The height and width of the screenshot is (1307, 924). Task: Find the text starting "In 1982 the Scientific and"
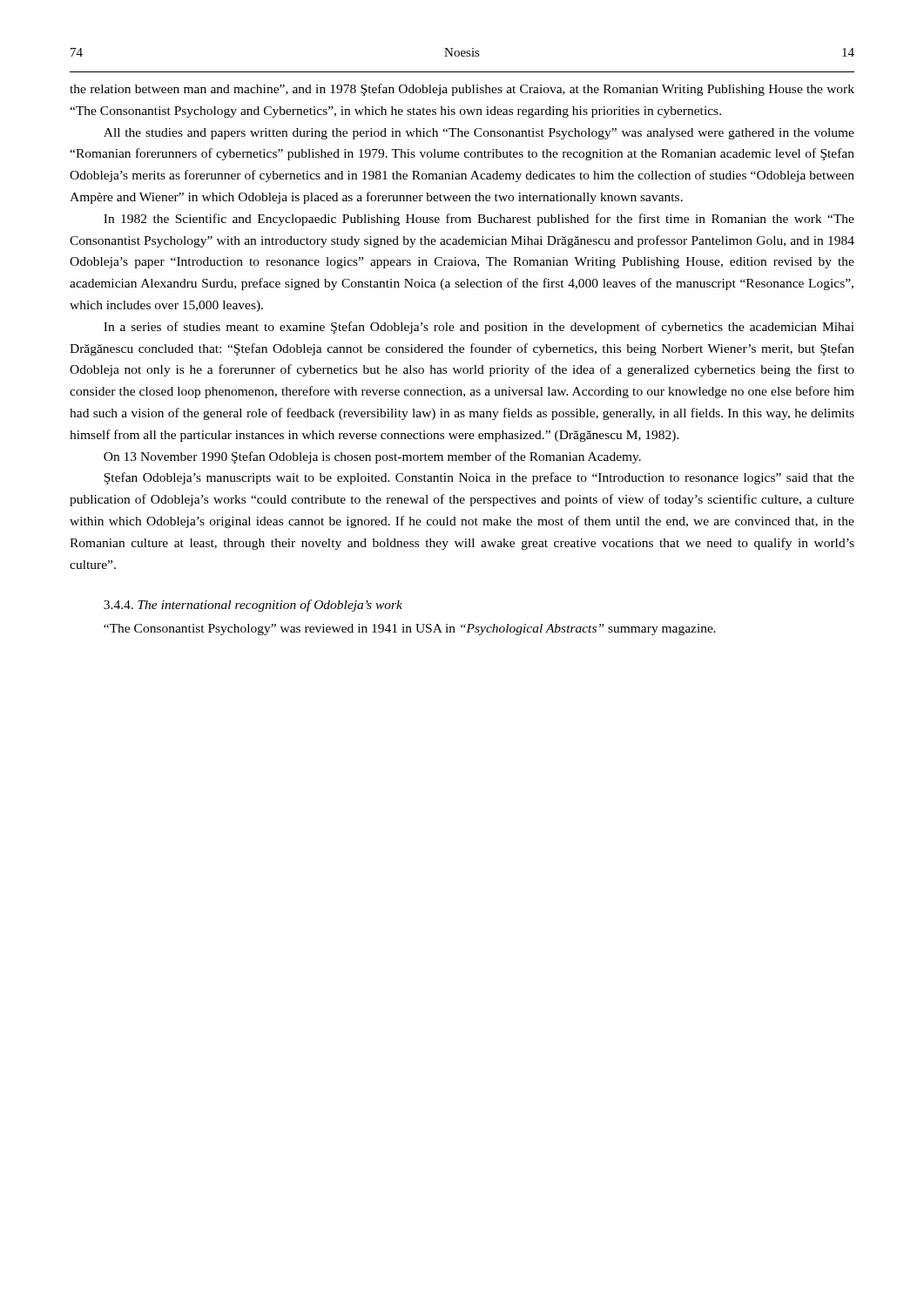[x=462, y=262]
